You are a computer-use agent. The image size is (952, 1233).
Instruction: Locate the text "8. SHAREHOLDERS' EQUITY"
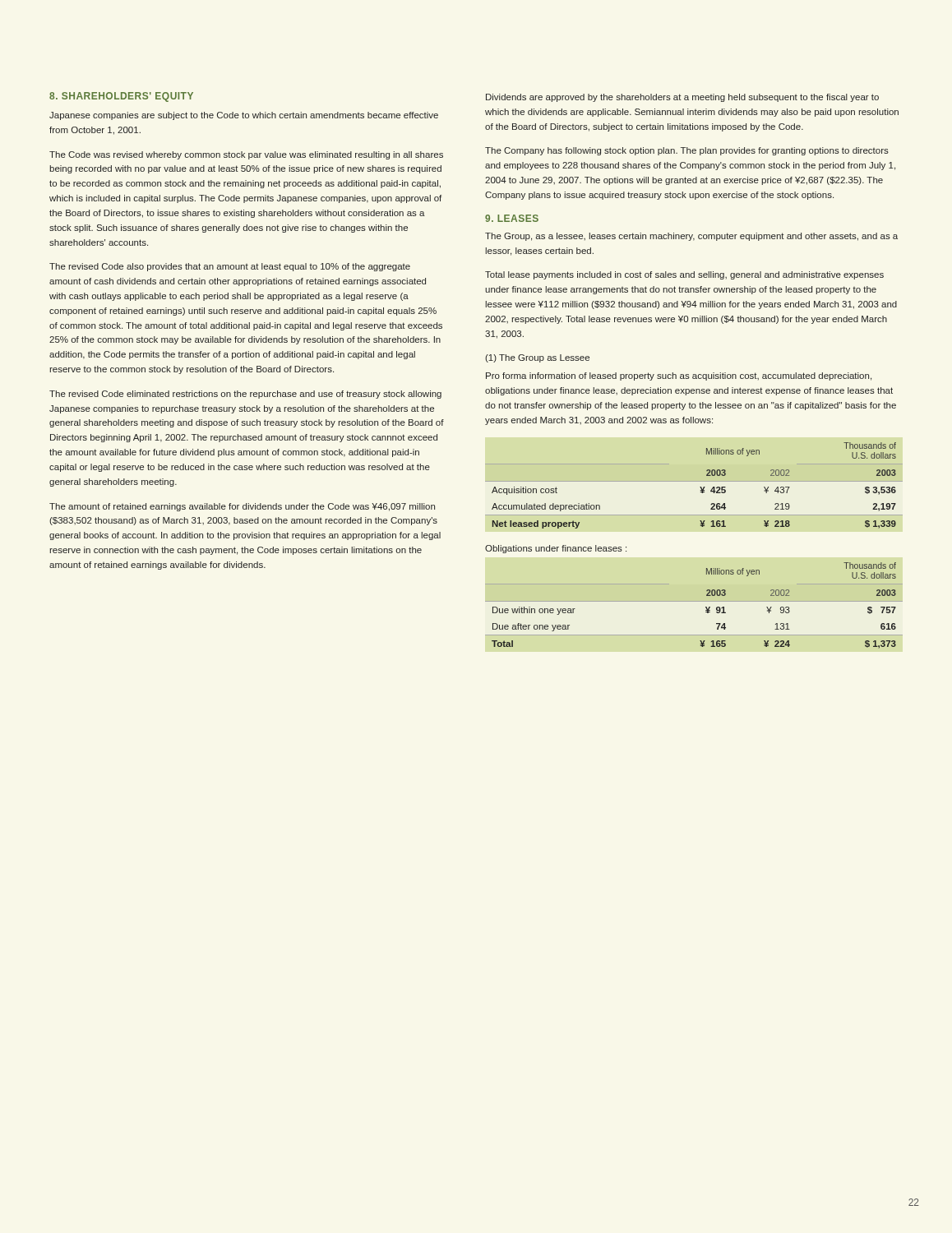[122, 96]
